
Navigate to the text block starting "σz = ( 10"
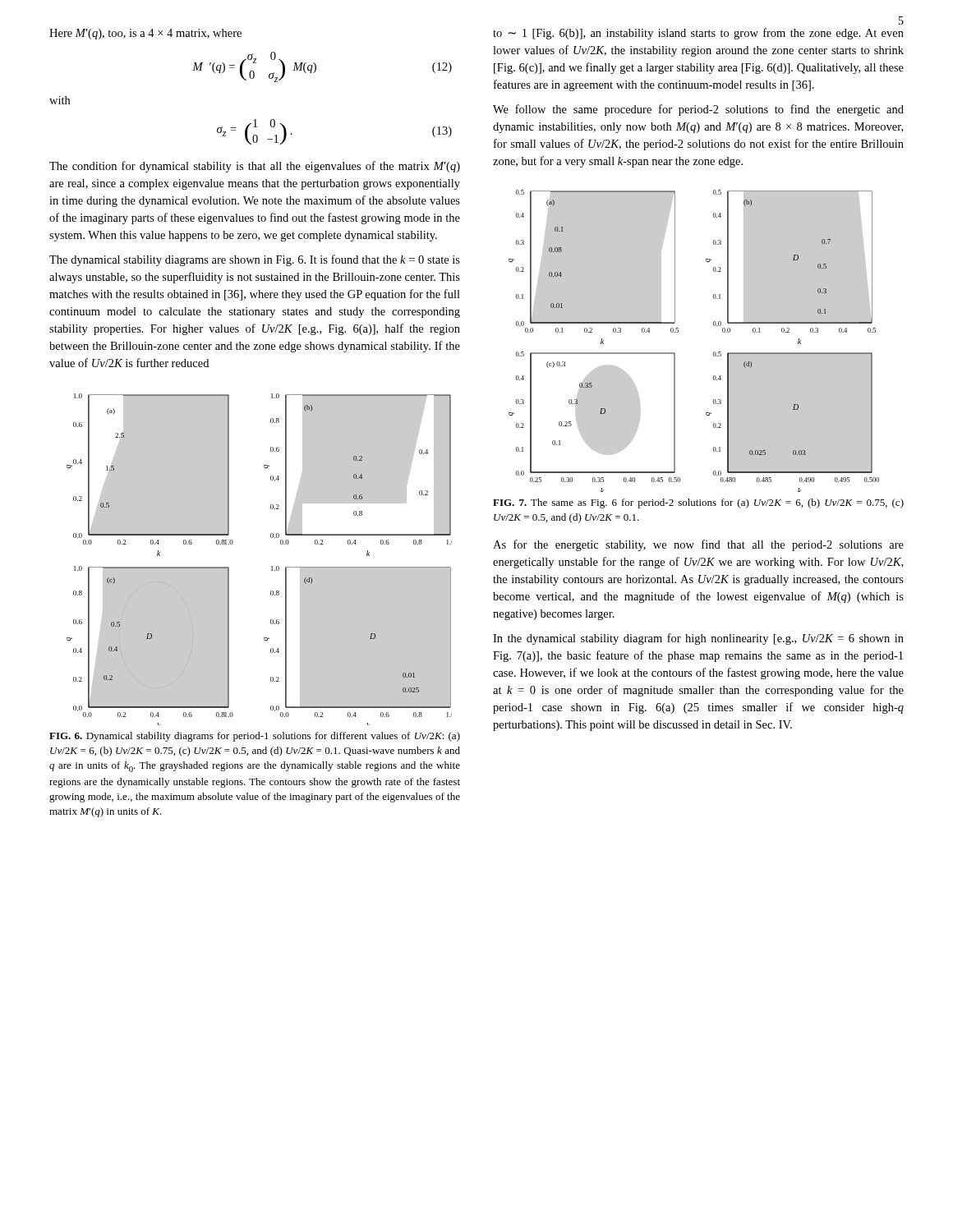click(255, 135)
